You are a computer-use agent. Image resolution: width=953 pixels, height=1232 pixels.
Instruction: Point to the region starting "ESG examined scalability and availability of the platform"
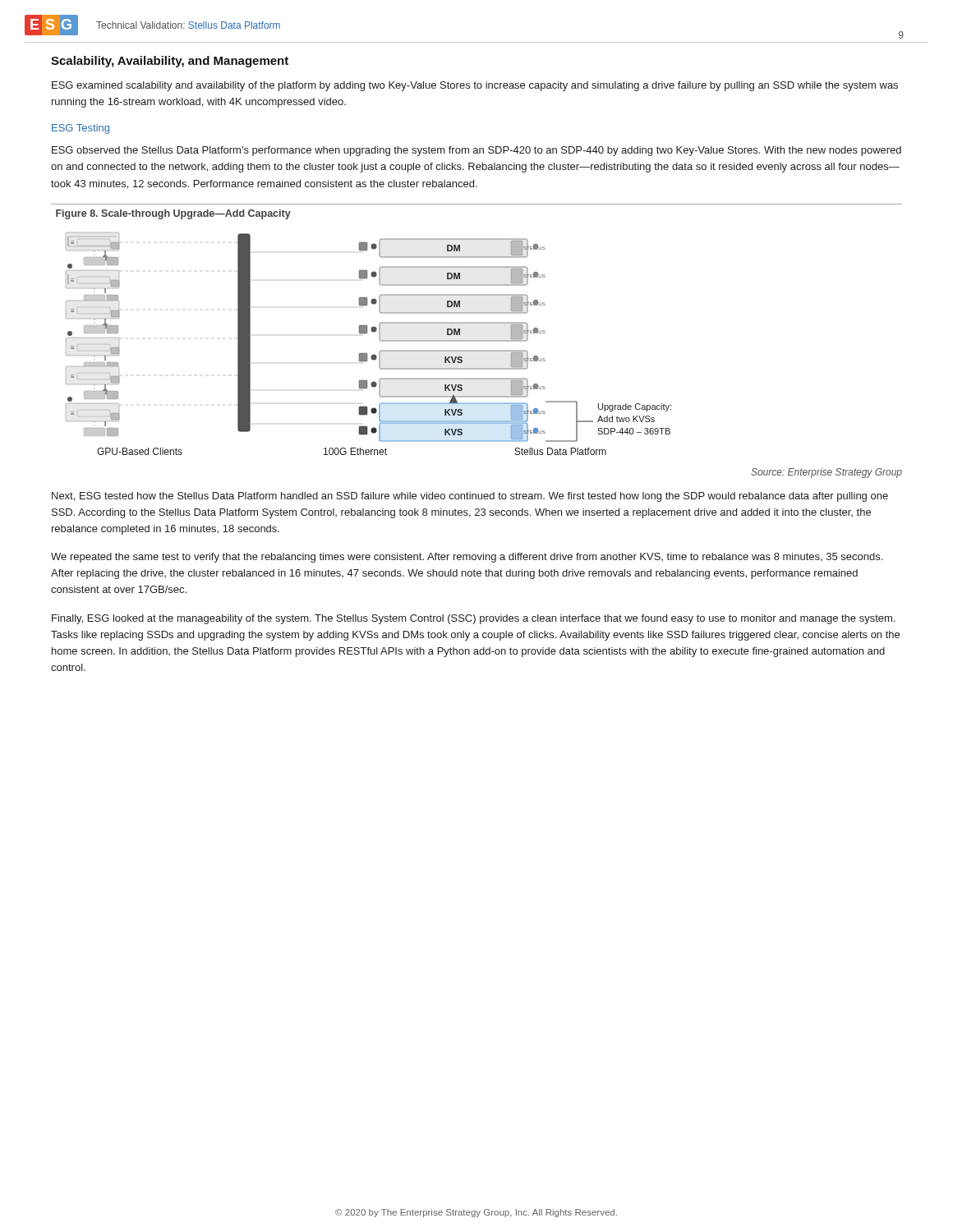[475, 93]
